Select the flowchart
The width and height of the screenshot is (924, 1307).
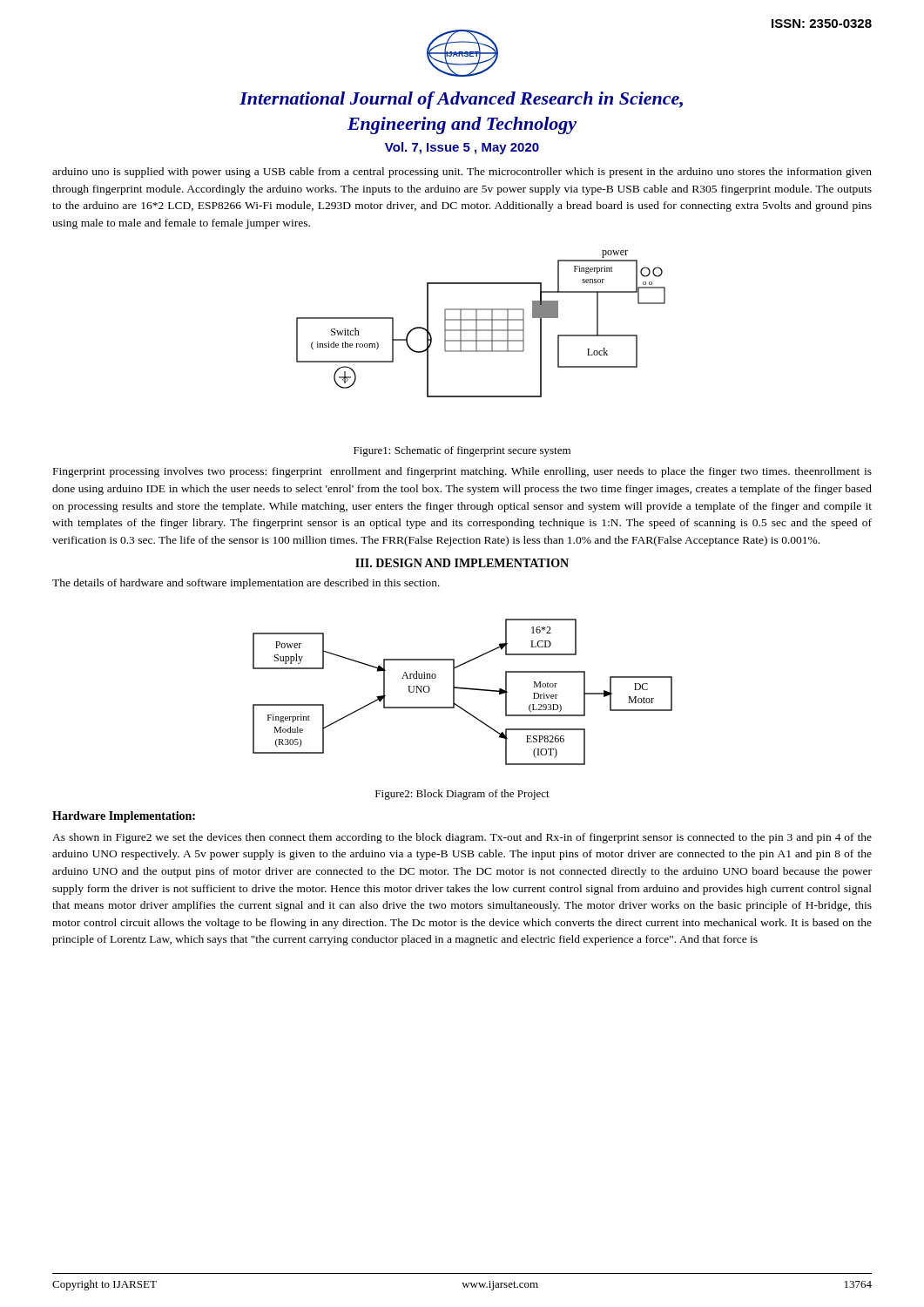pyautogui.click(x=462, y=689)
